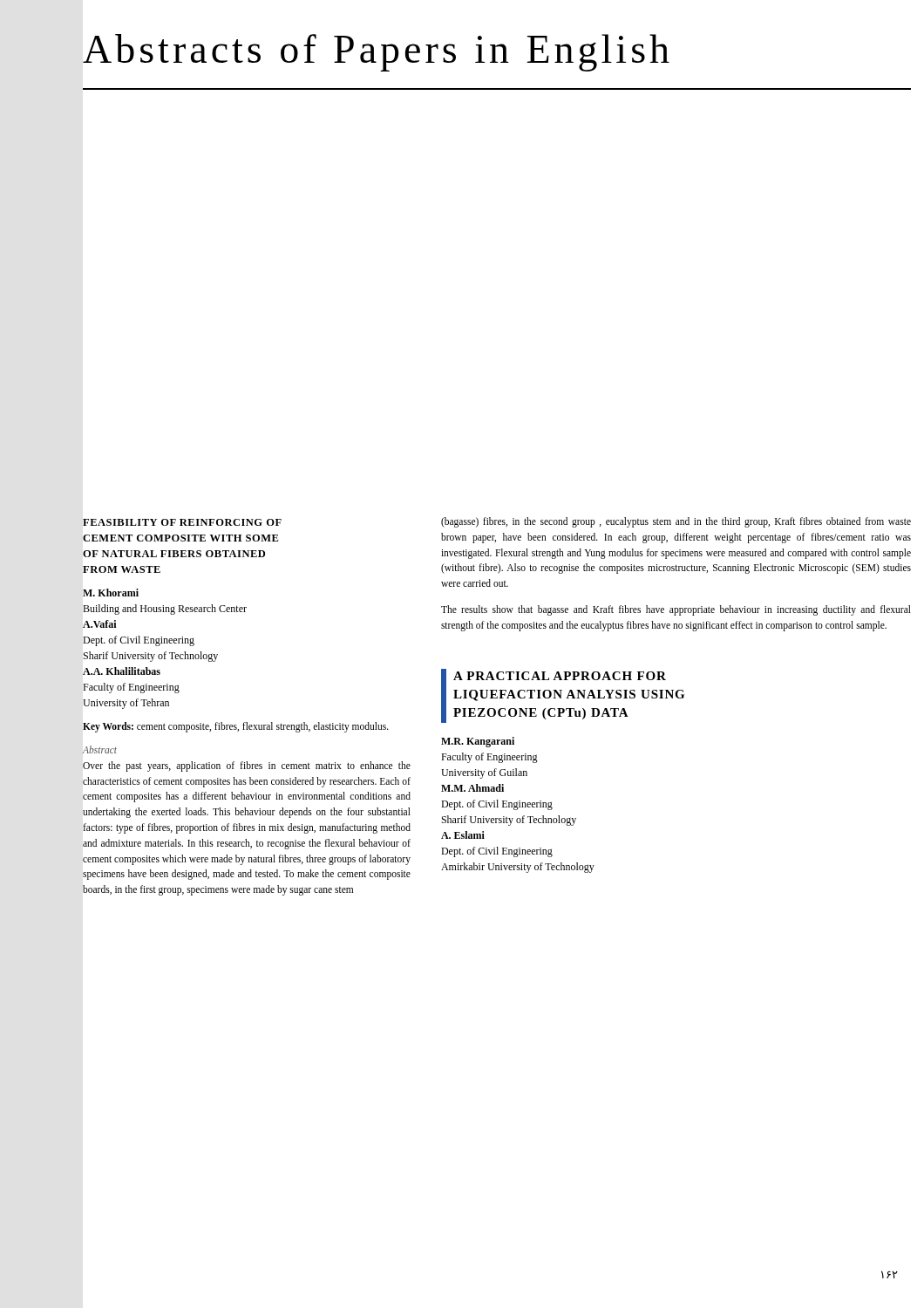Locate the section header that opens with "FEASIBILITY OF REINFORCING"

coord(247,546)
